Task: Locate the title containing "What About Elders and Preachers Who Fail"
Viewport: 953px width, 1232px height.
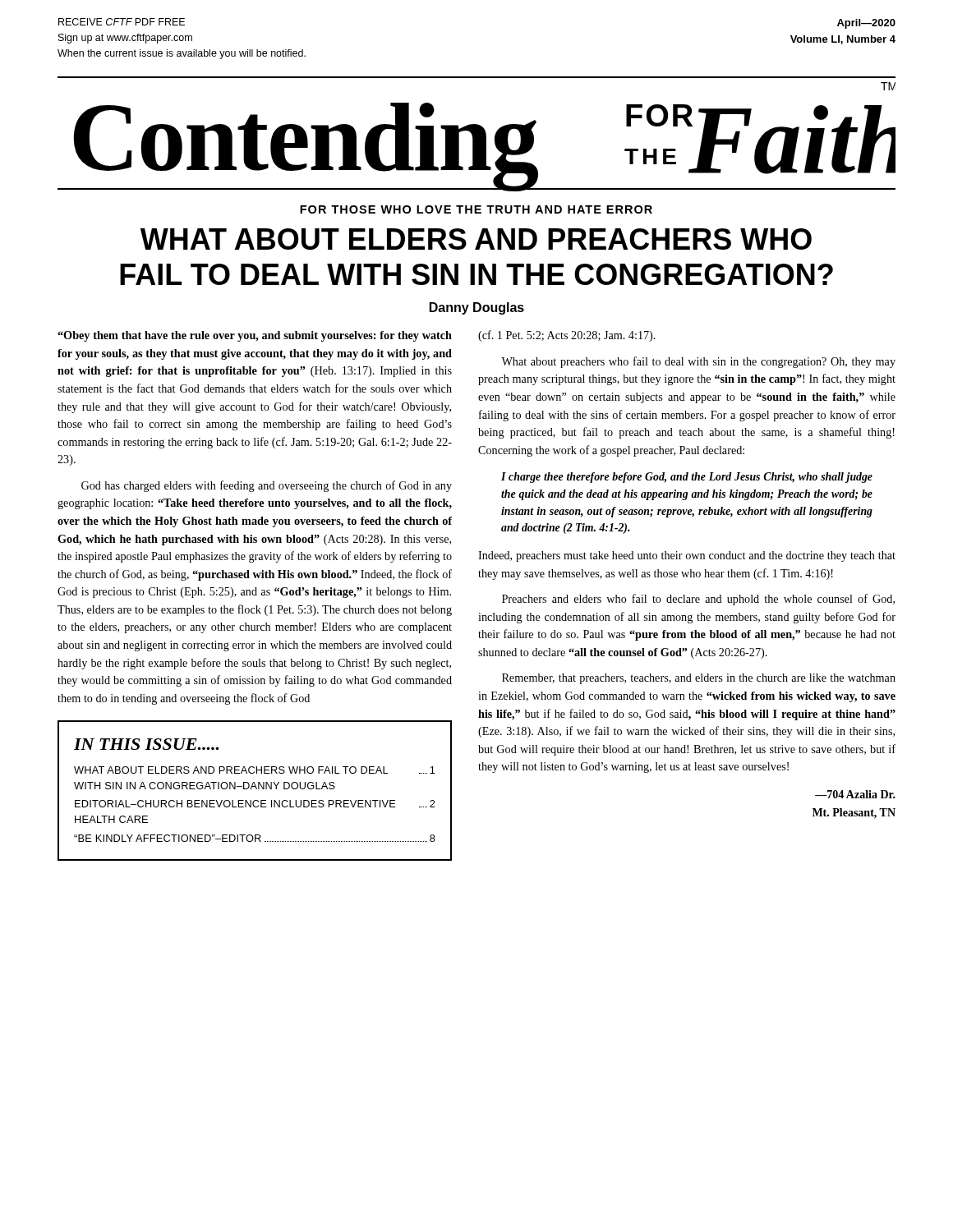Action: [x=476, y=257]
